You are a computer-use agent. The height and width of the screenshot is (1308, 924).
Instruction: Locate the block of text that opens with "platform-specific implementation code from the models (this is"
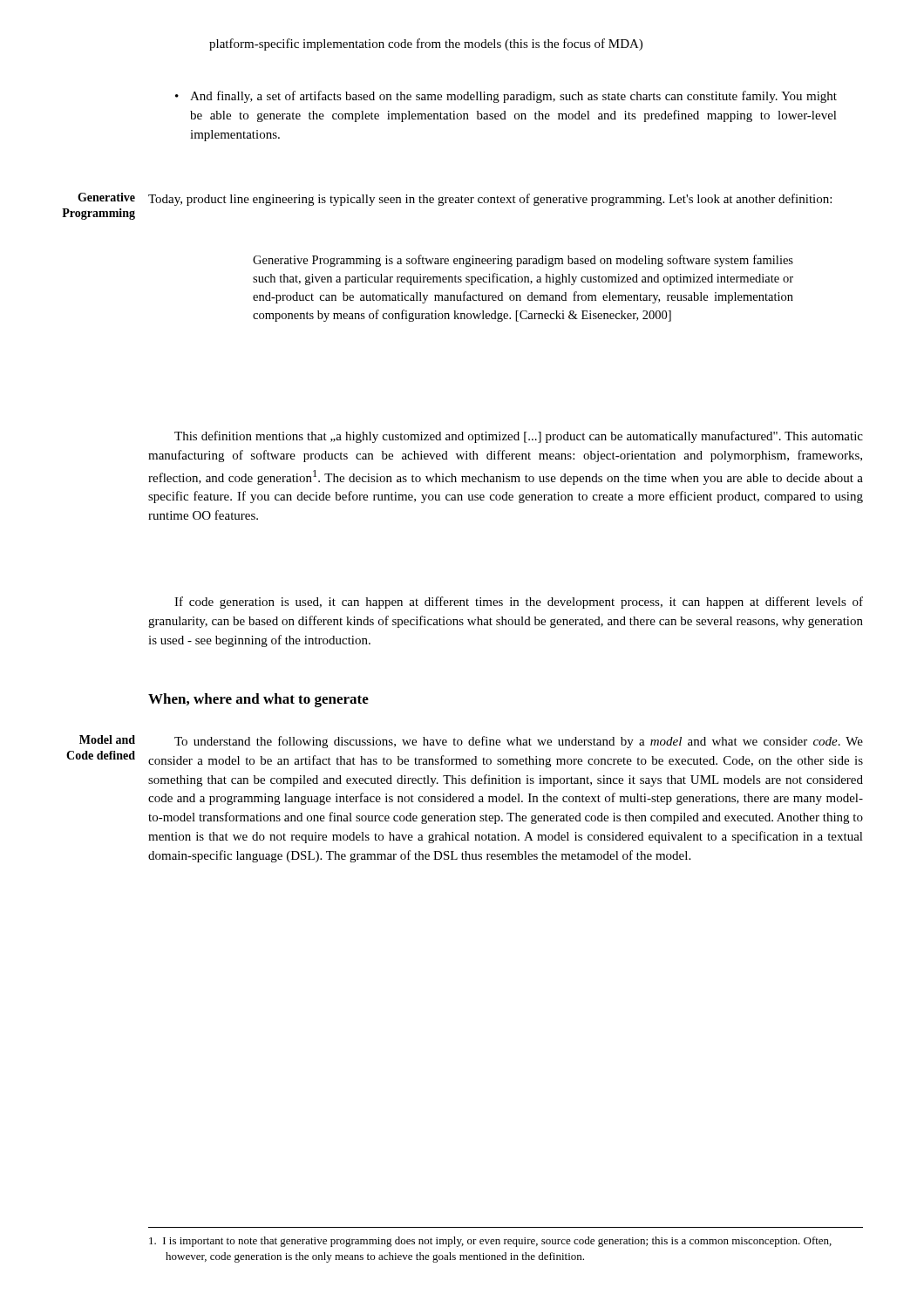point(523,44)
